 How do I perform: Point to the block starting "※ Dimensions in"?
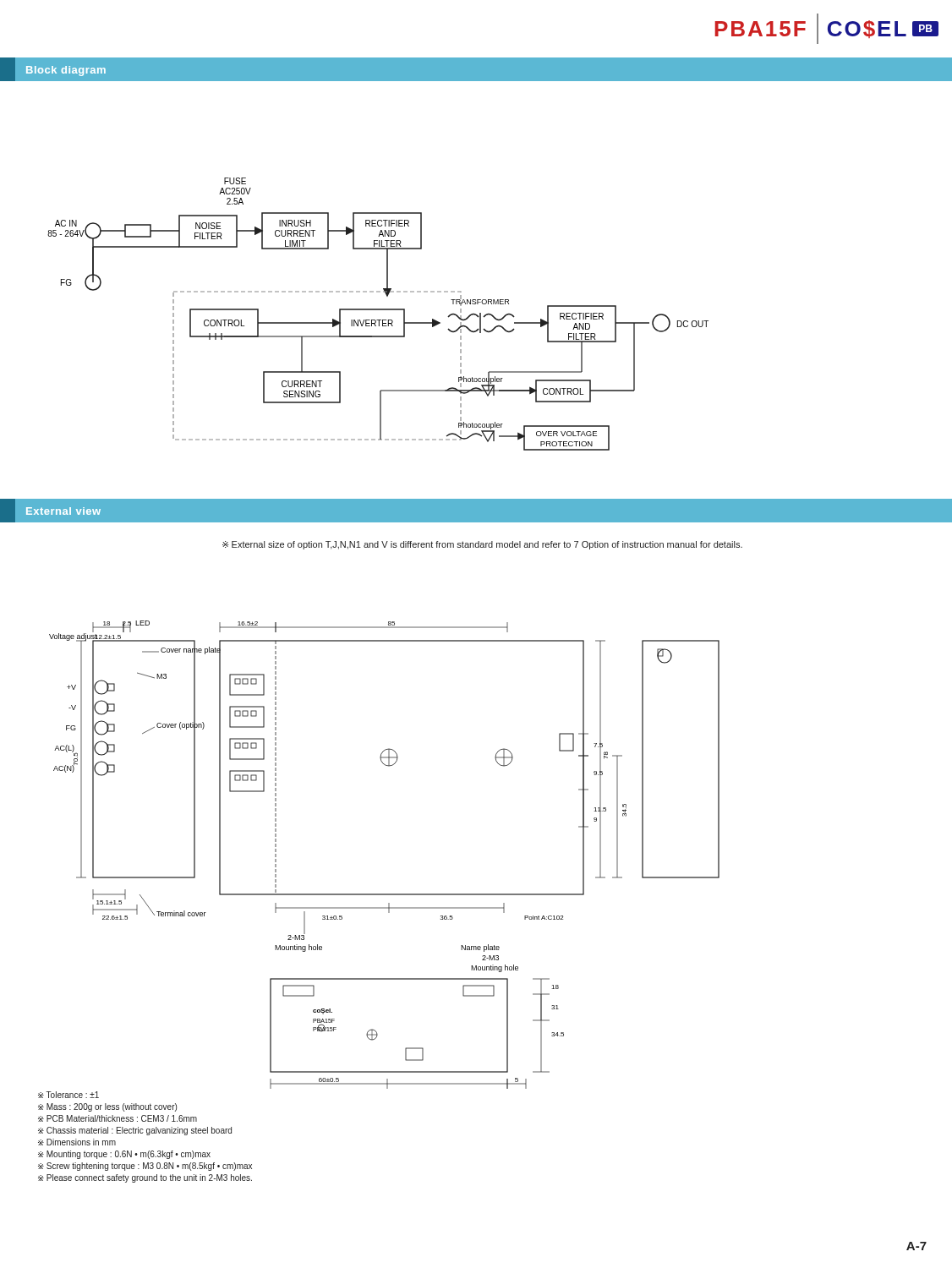point(77,1142)
